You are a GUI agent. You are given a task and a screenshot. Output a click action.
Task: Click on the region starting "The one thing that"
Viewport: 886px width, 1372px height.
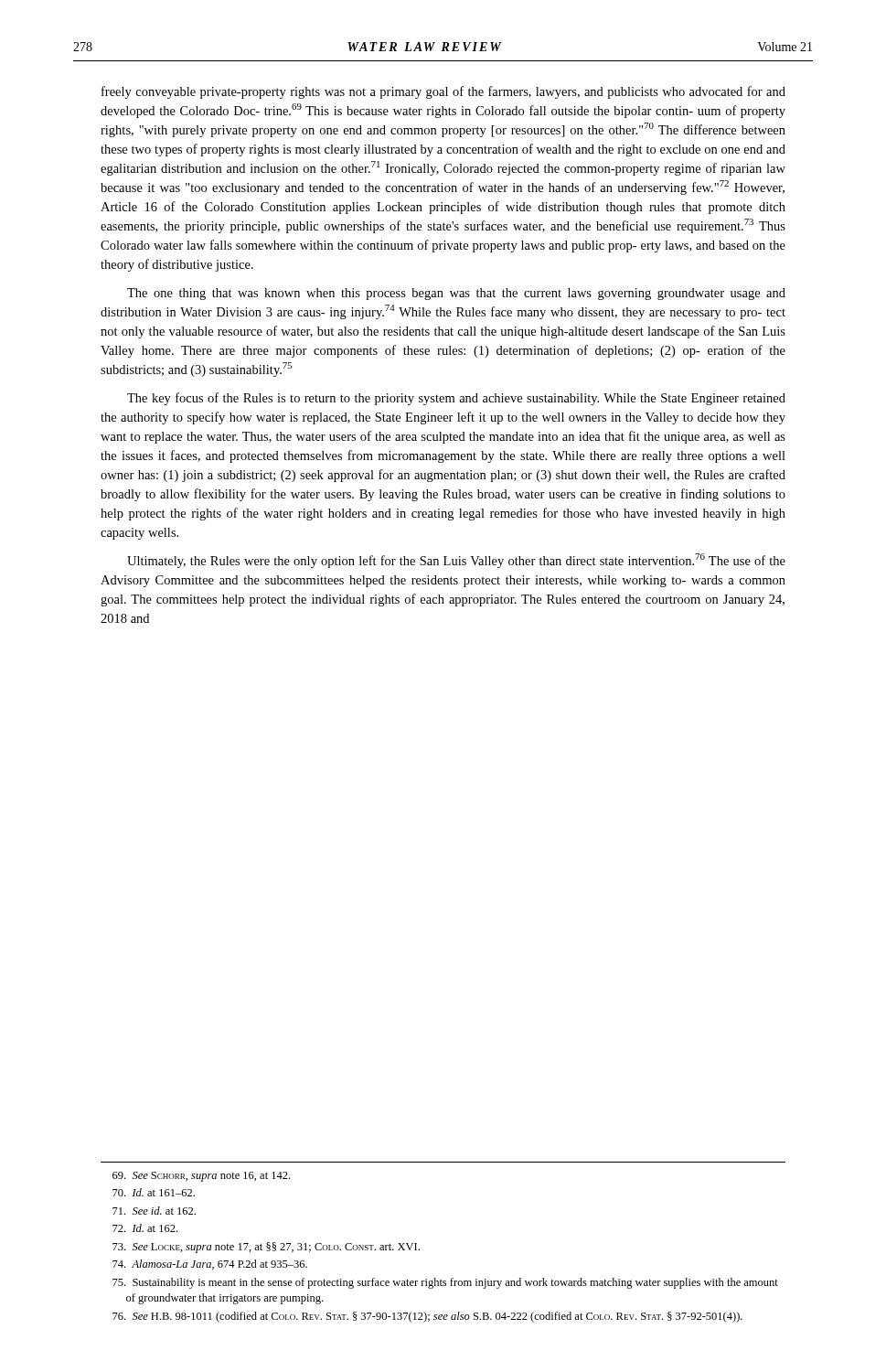(443, 332)
